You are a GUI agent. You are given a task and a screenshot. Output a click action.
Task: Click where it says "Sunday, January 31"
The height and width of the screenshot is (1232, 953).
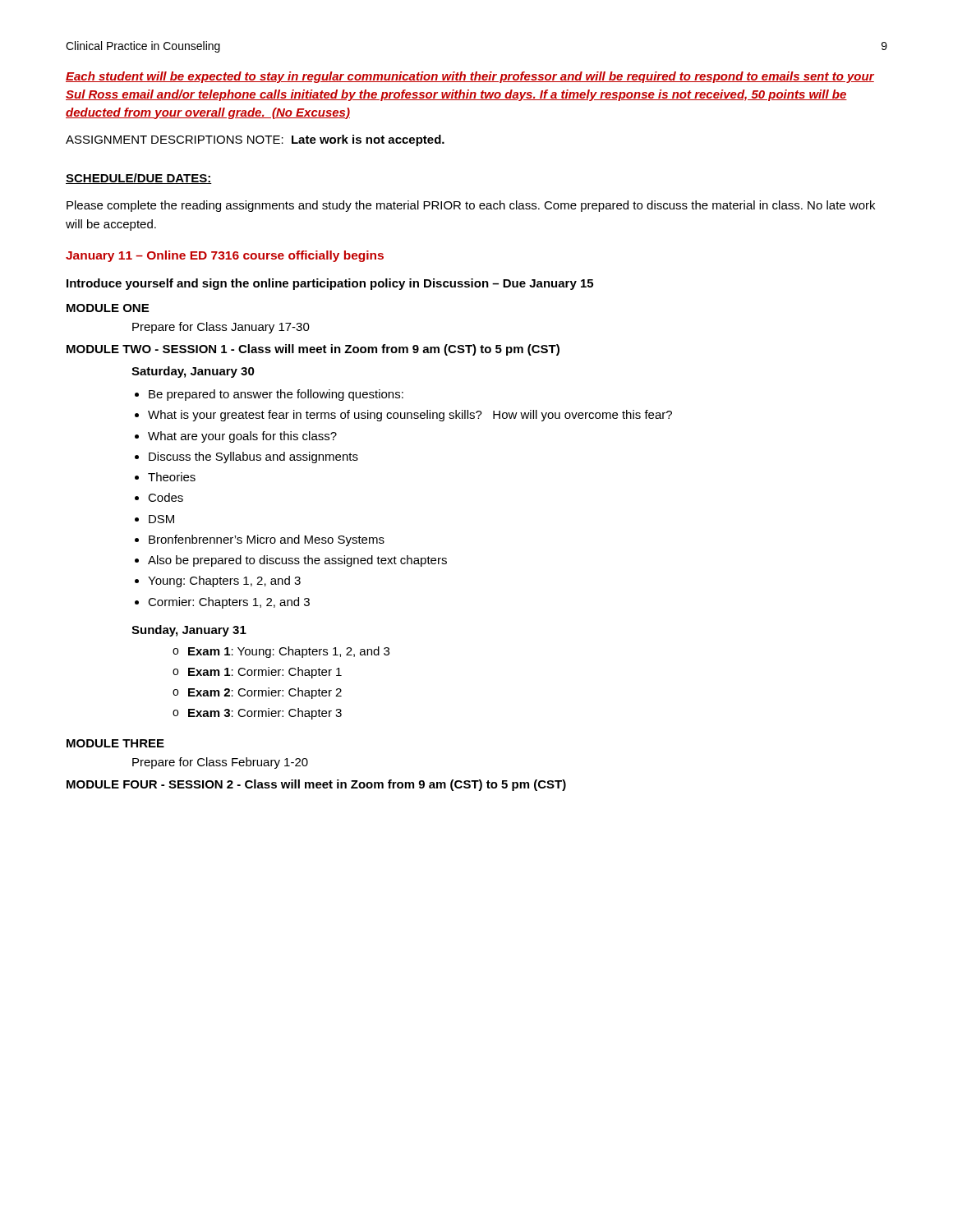tap(189, 629)
